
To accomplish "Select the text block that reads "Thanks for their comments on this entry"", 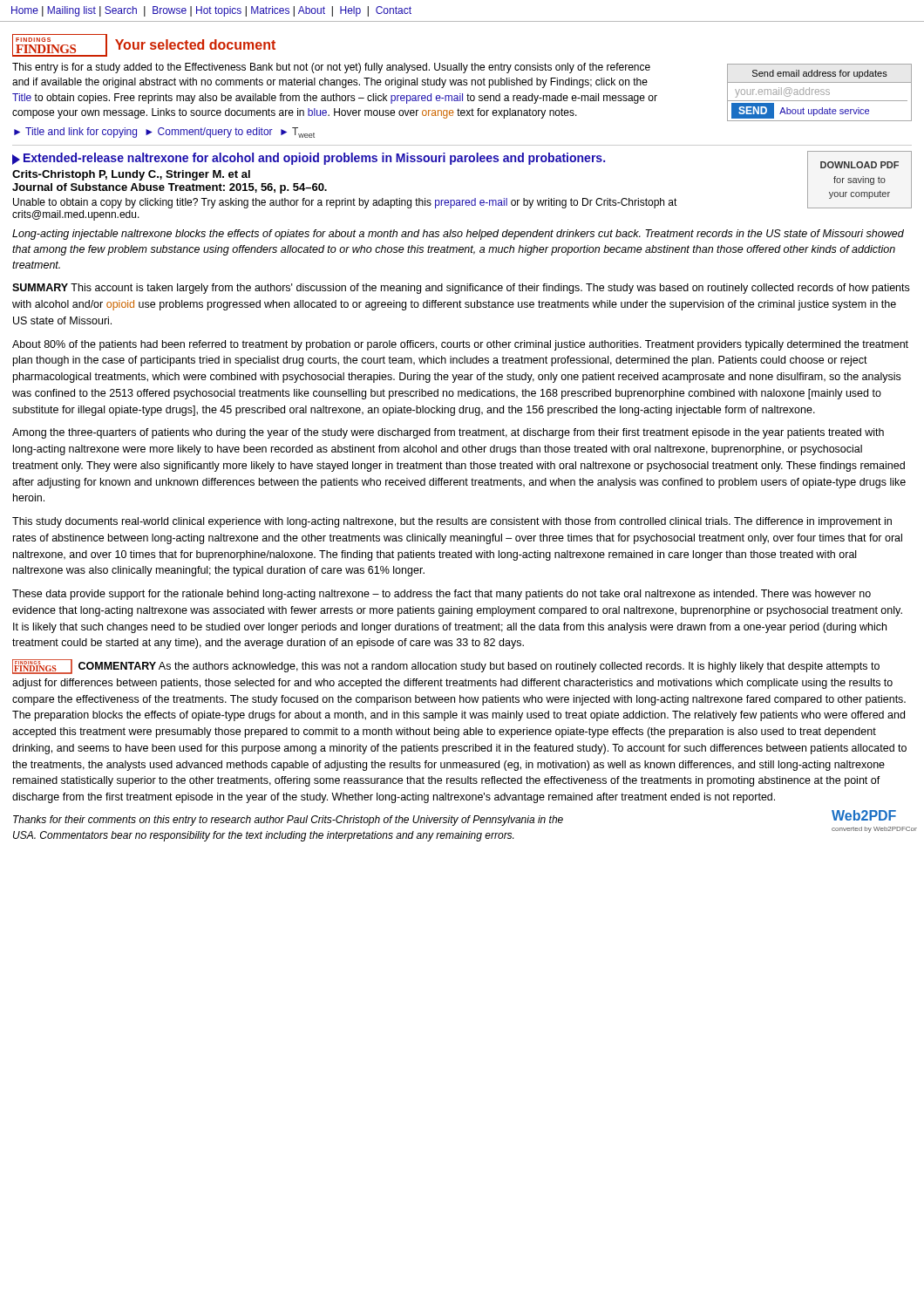I will 288,820.
